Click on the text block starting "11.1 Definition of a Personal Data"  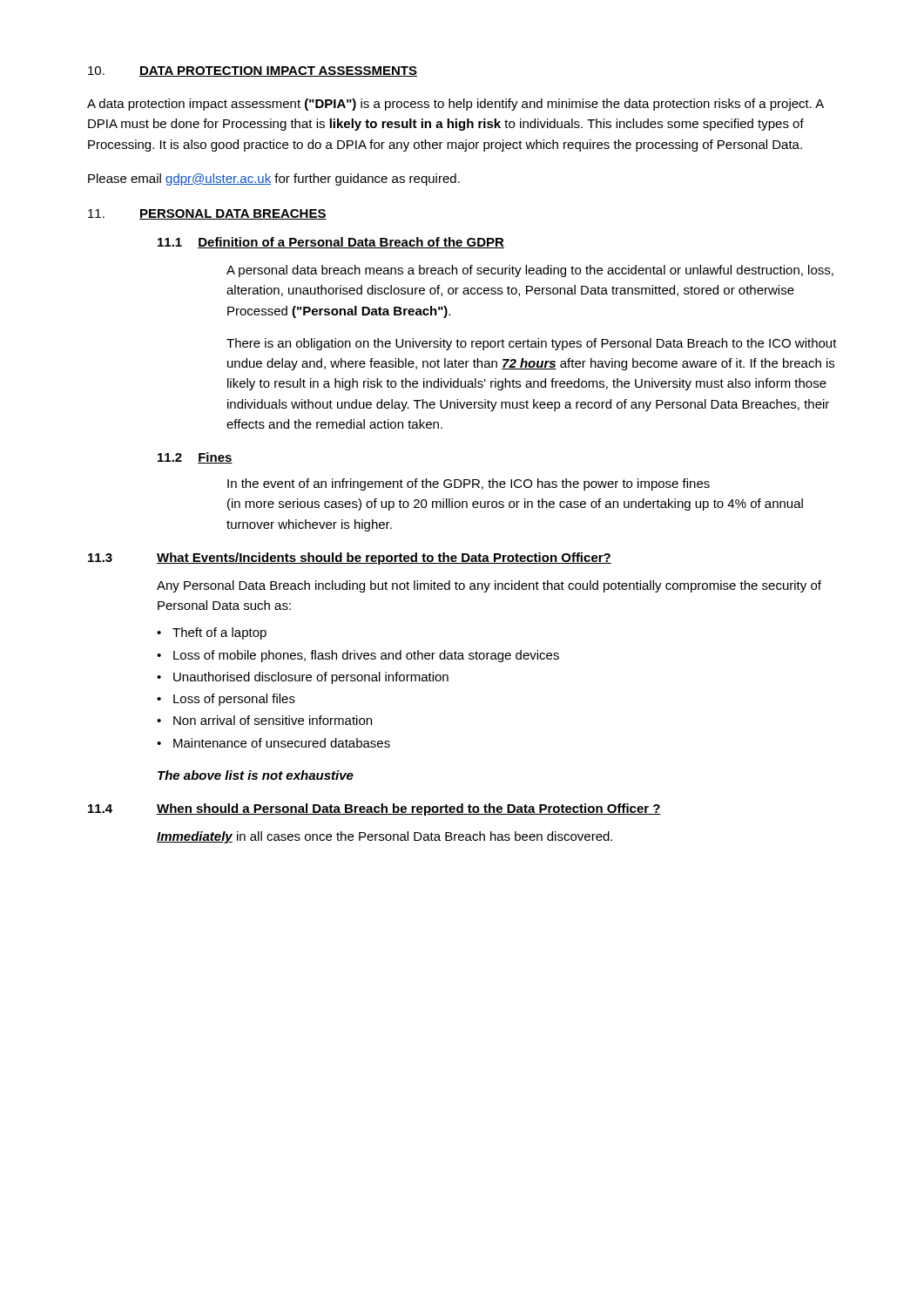[331, 242]
